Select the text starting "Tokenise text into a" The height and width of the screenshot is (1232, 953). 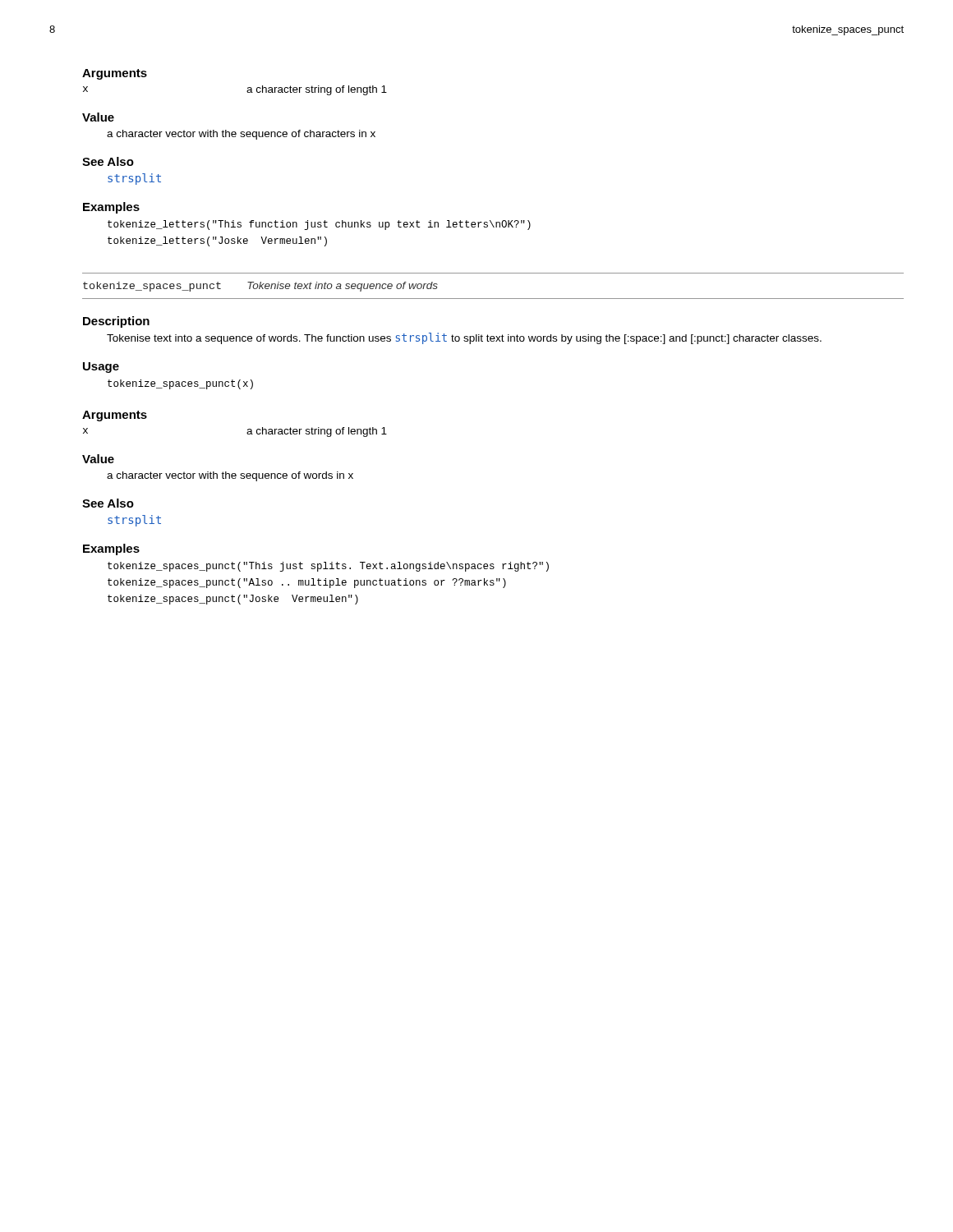[464, 338]
